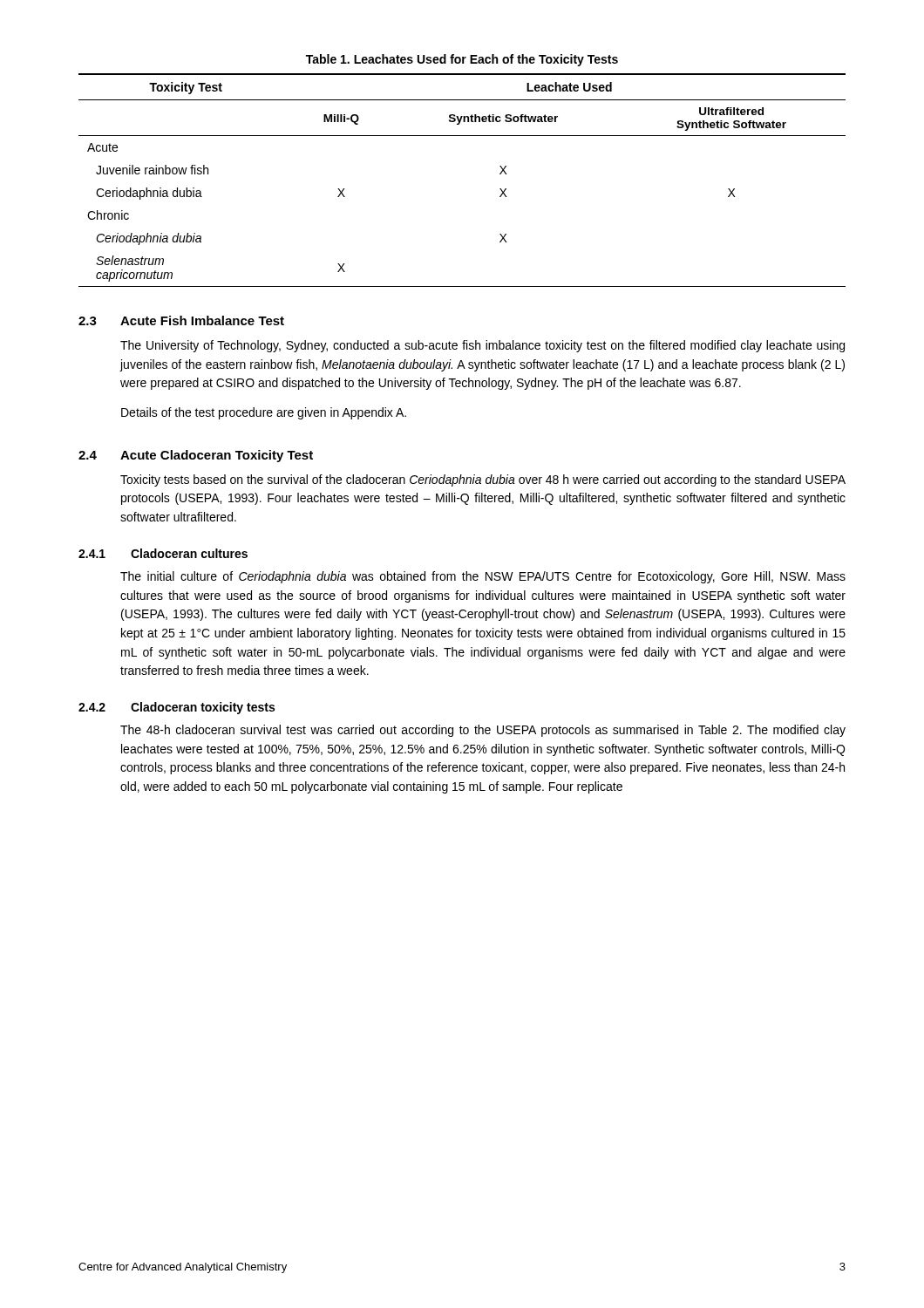Select the text block containing "Toxicity tests based on the survival of"
The width and height of the screenshot is (924, 1308).
click(x=483, y=498)
